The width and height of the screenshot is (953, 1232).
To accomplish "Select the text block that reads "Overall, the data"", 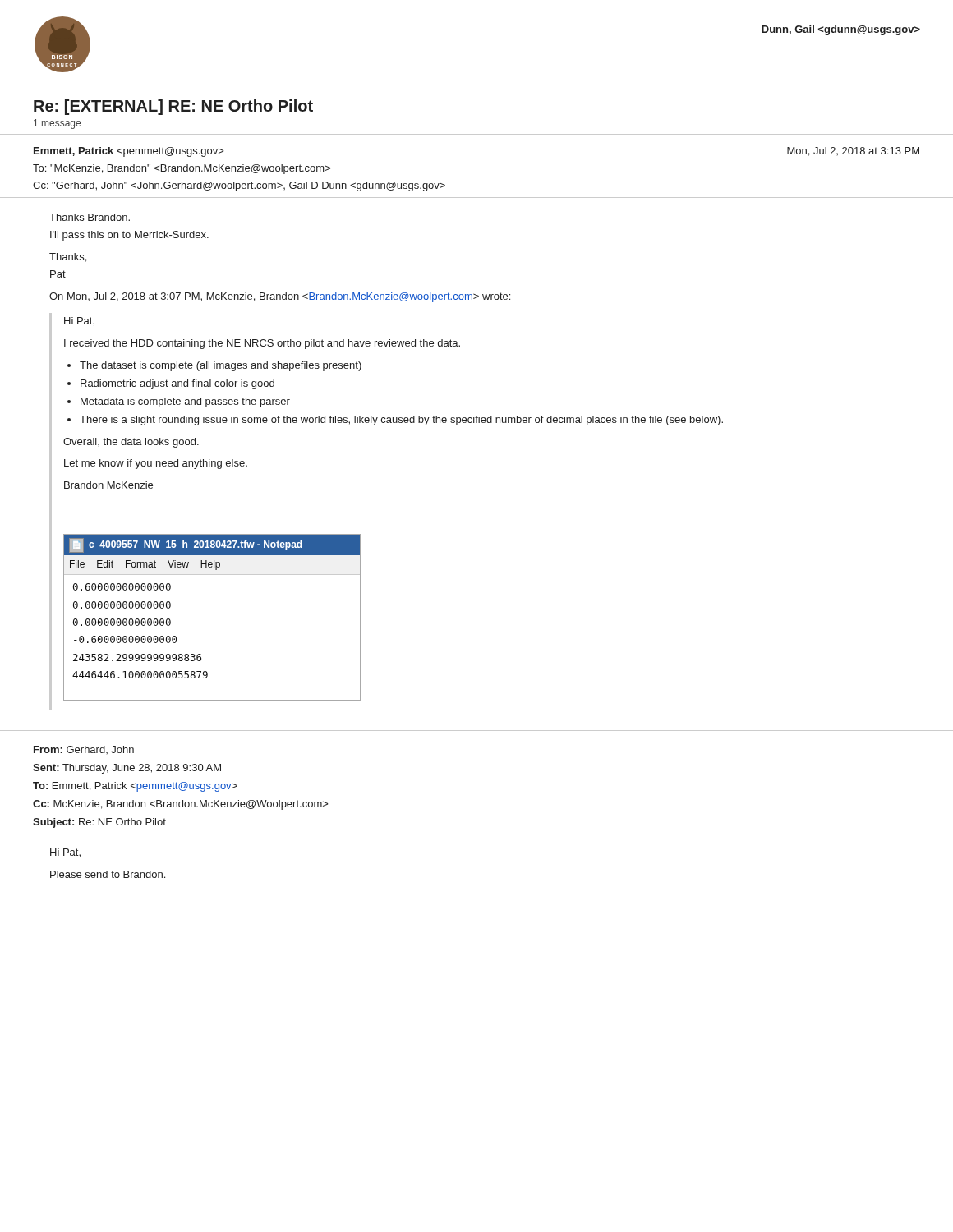I will [x=131, y=443].
